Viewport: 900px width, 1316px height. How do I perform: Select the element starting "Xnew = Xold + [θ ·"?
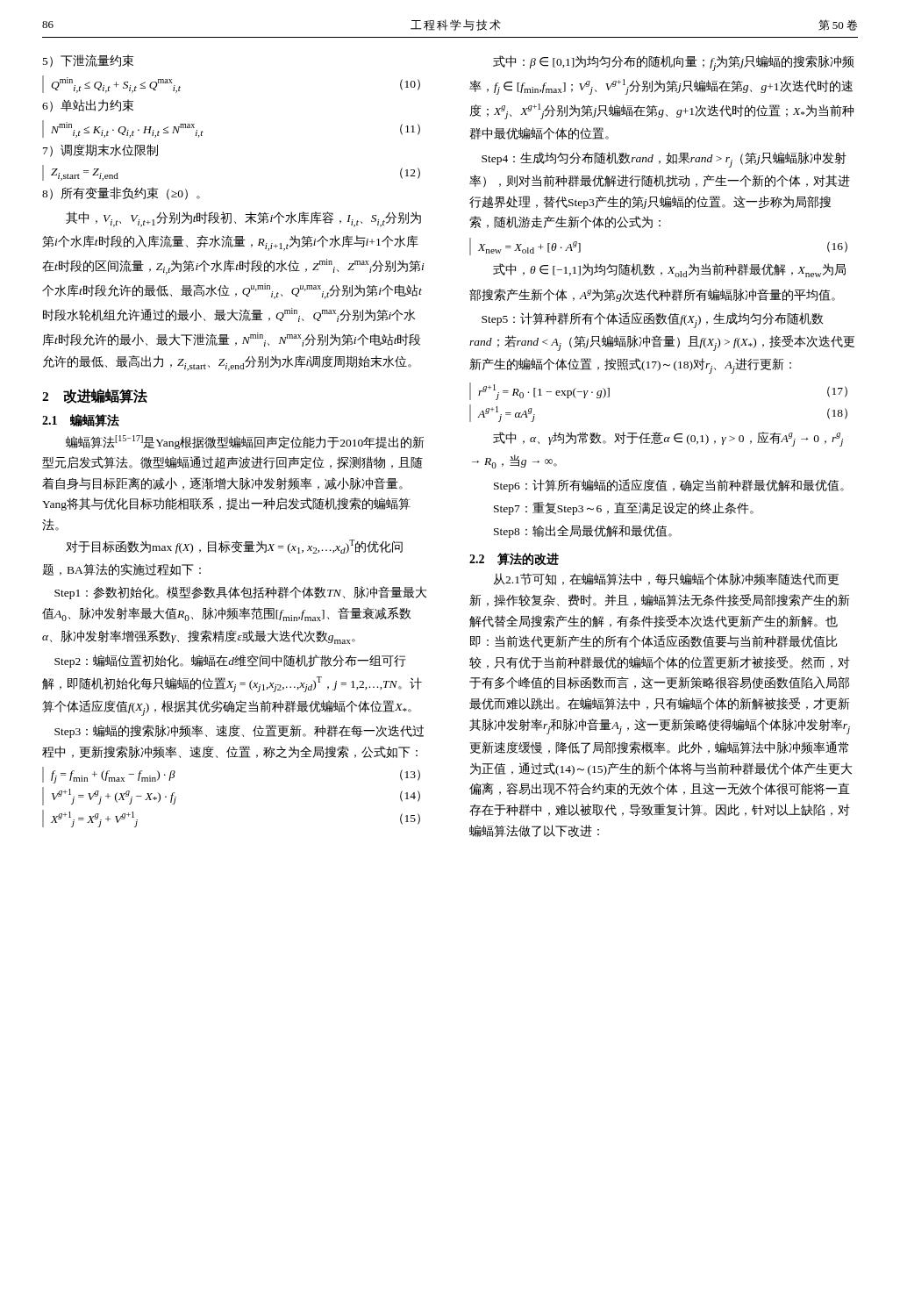[520, 246]
